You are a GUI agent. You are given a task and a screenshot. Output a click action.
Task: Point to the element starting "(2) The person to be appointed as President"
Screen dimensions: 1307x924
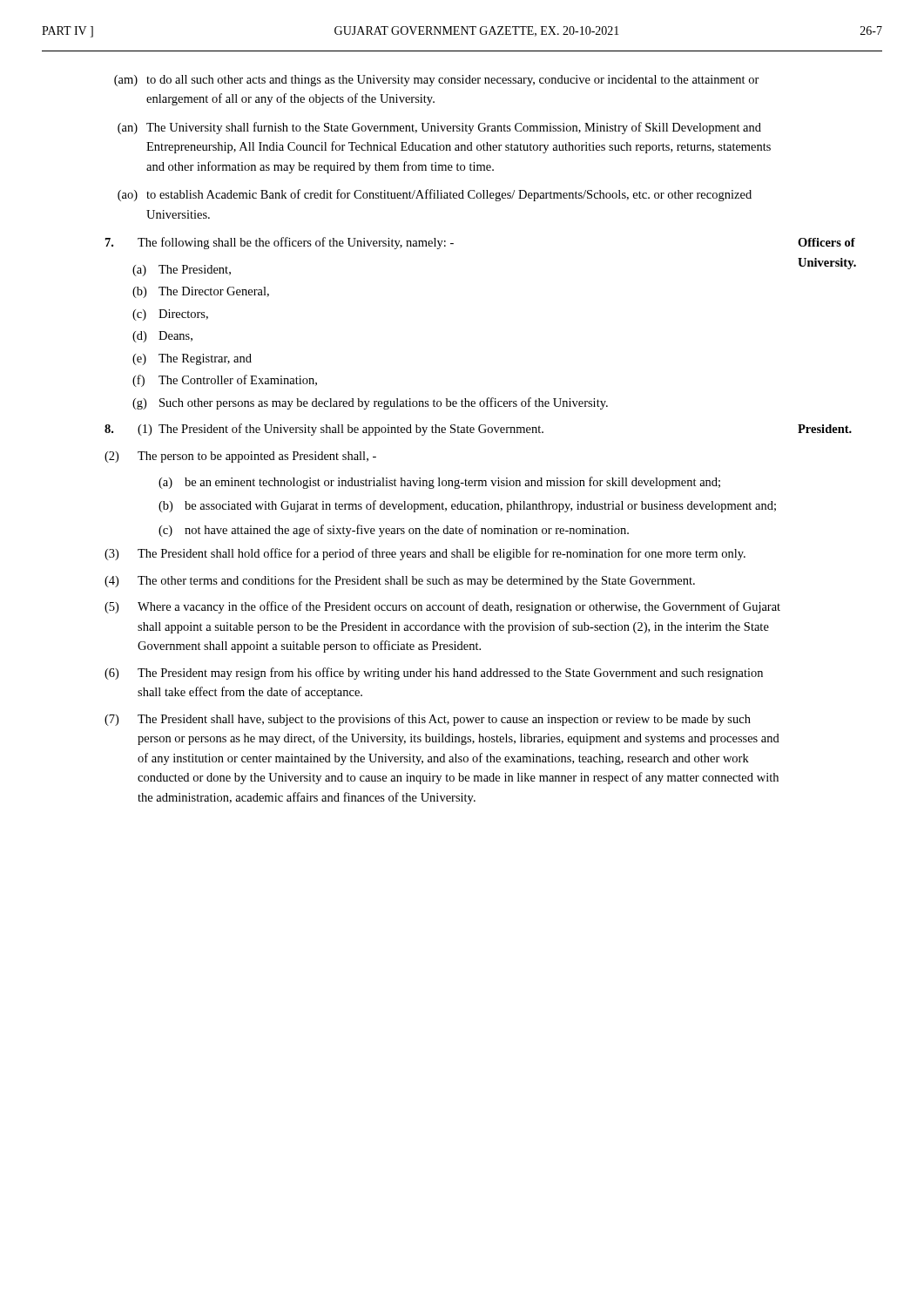click(240, 457)
